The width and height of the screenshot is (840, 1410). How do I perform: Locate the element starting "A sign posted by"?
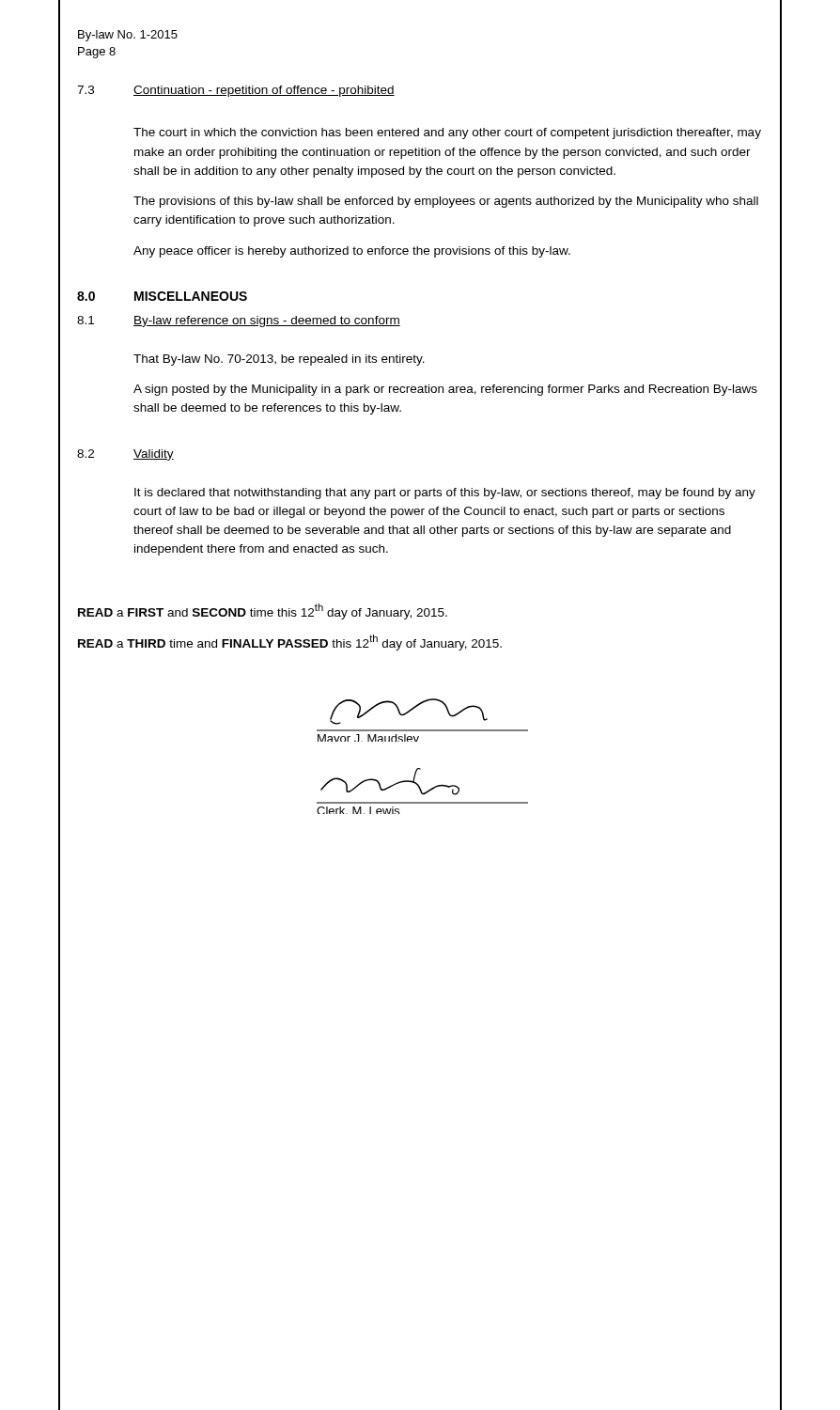pos(445,398)
